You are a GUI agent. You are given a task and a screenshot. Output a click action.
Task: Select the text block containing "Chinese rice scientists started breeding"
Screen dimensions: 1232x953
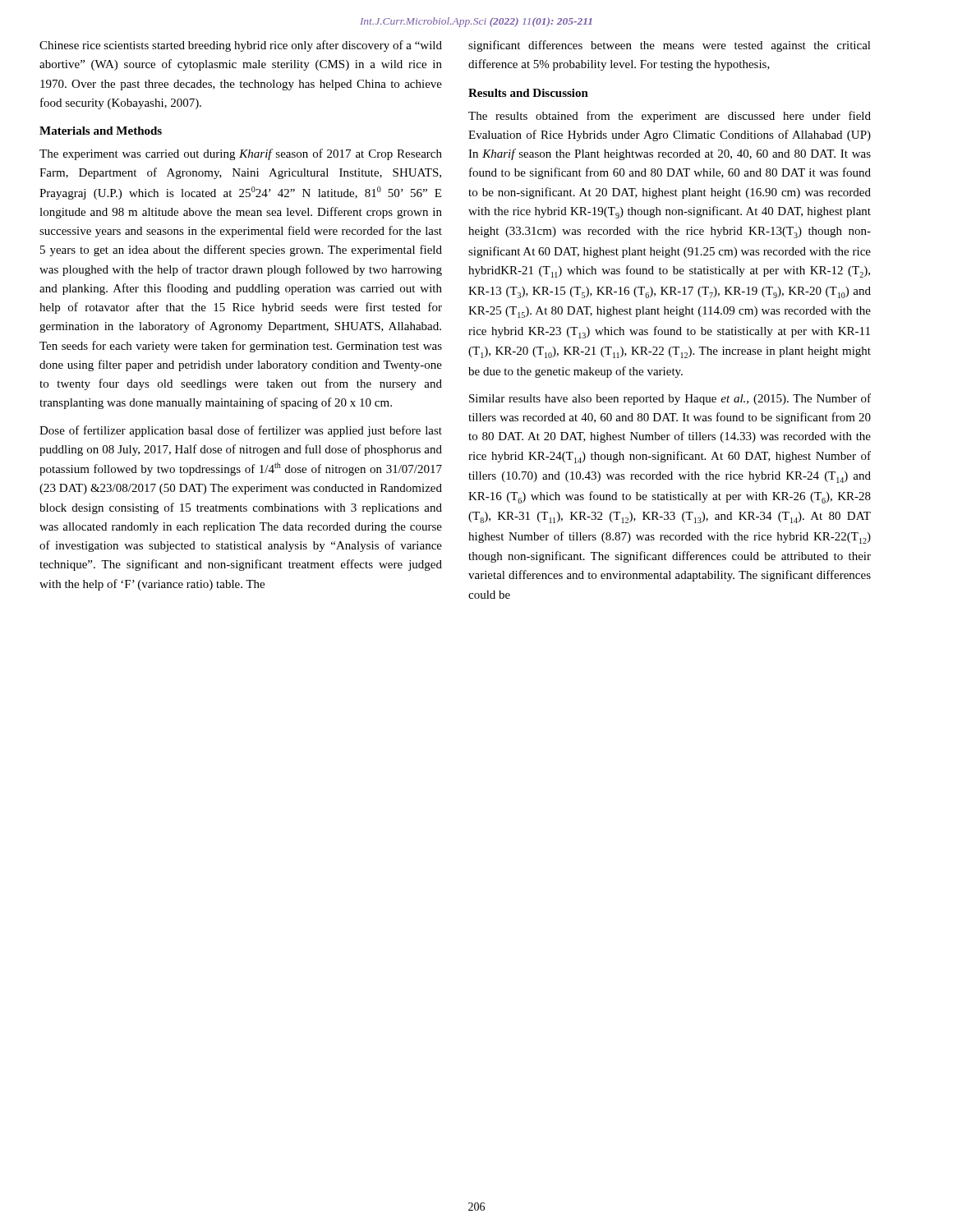click(241, 74)
